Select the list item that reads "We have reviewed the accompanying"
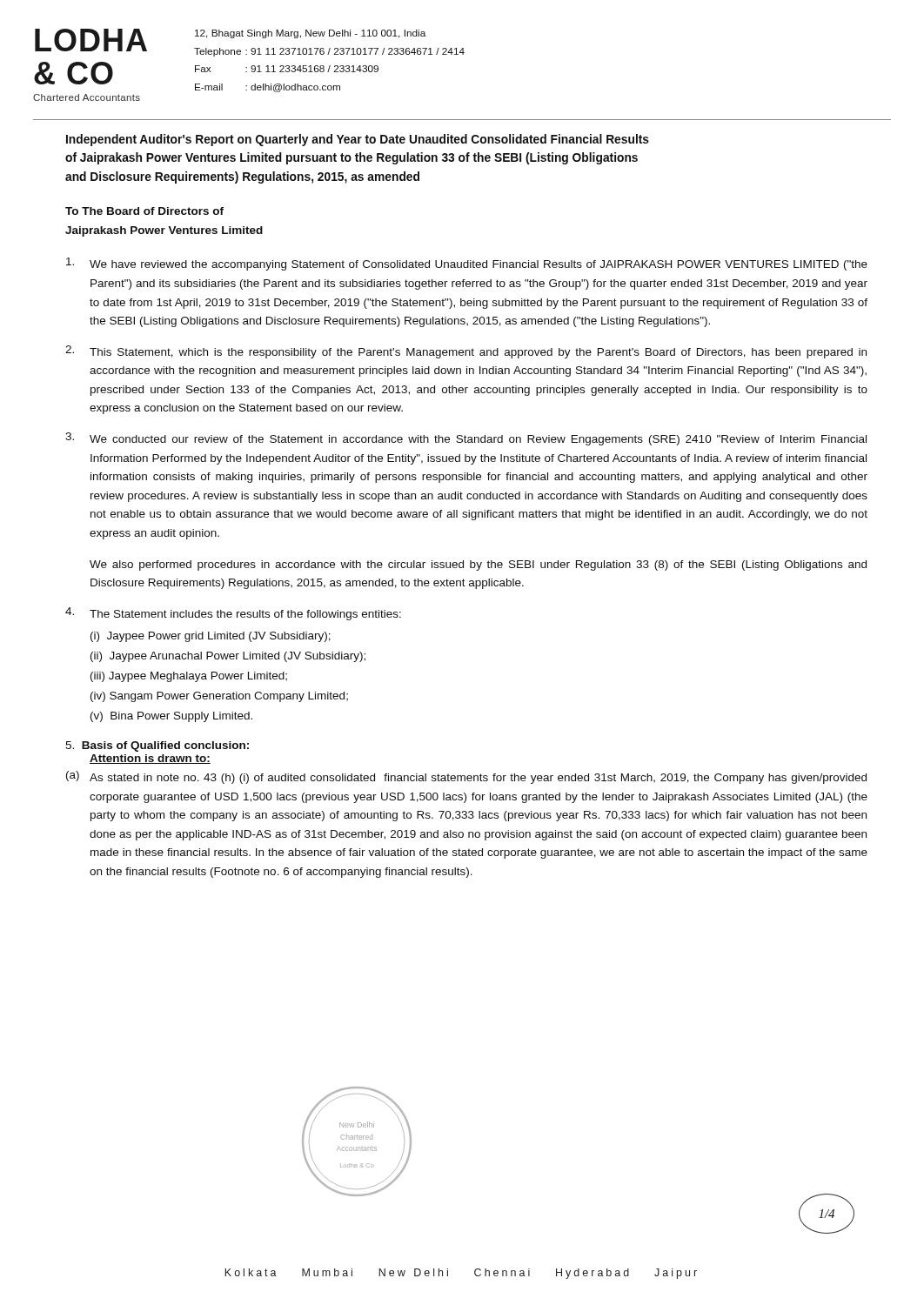924x1305 pixels. tap(466, 293)
